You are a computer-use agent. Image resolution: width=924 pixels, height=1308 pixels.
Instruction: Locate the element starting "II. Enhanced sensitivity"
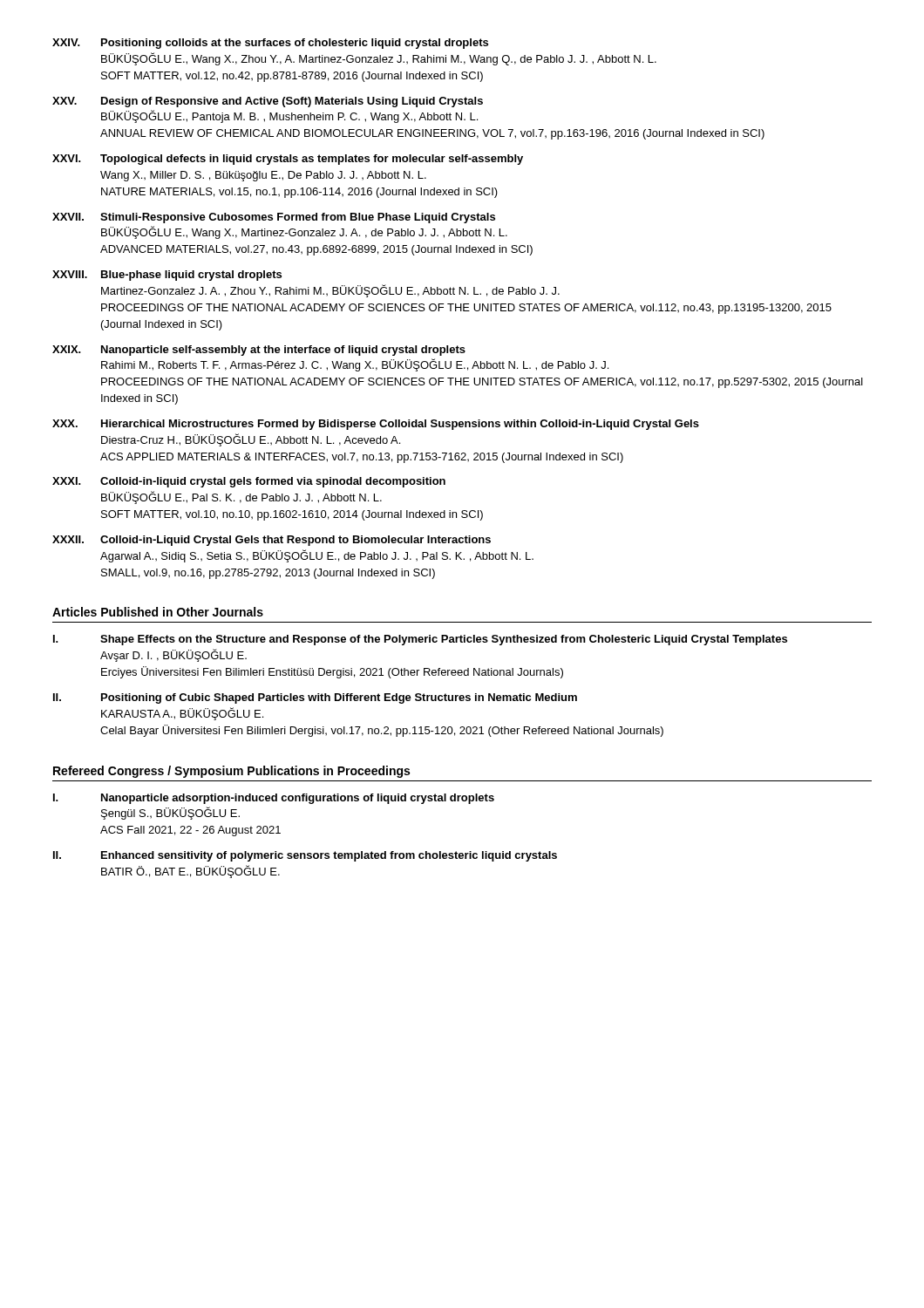(462, 864)
